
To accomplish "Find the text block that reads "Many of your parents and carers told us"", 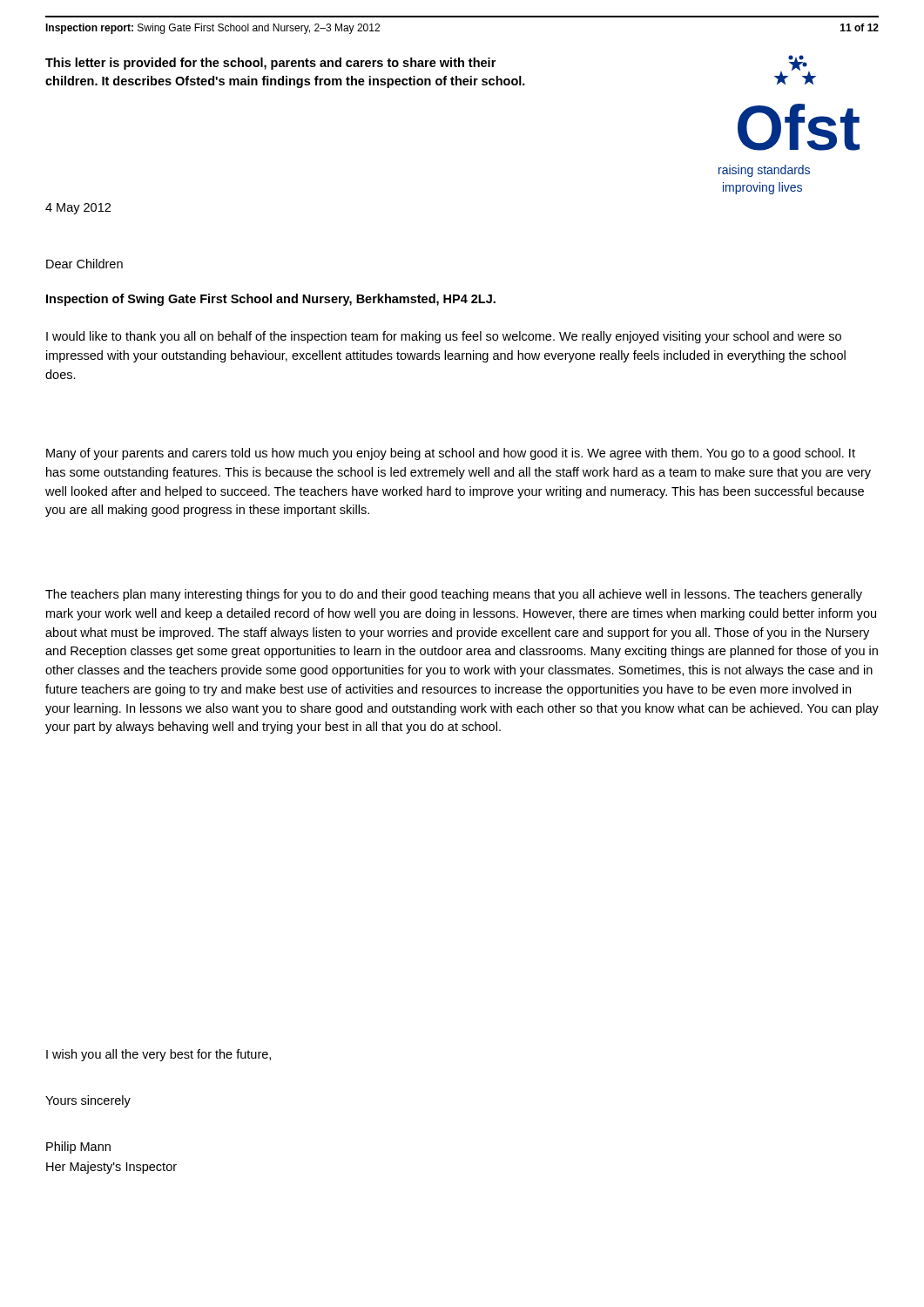I will 458,481.
